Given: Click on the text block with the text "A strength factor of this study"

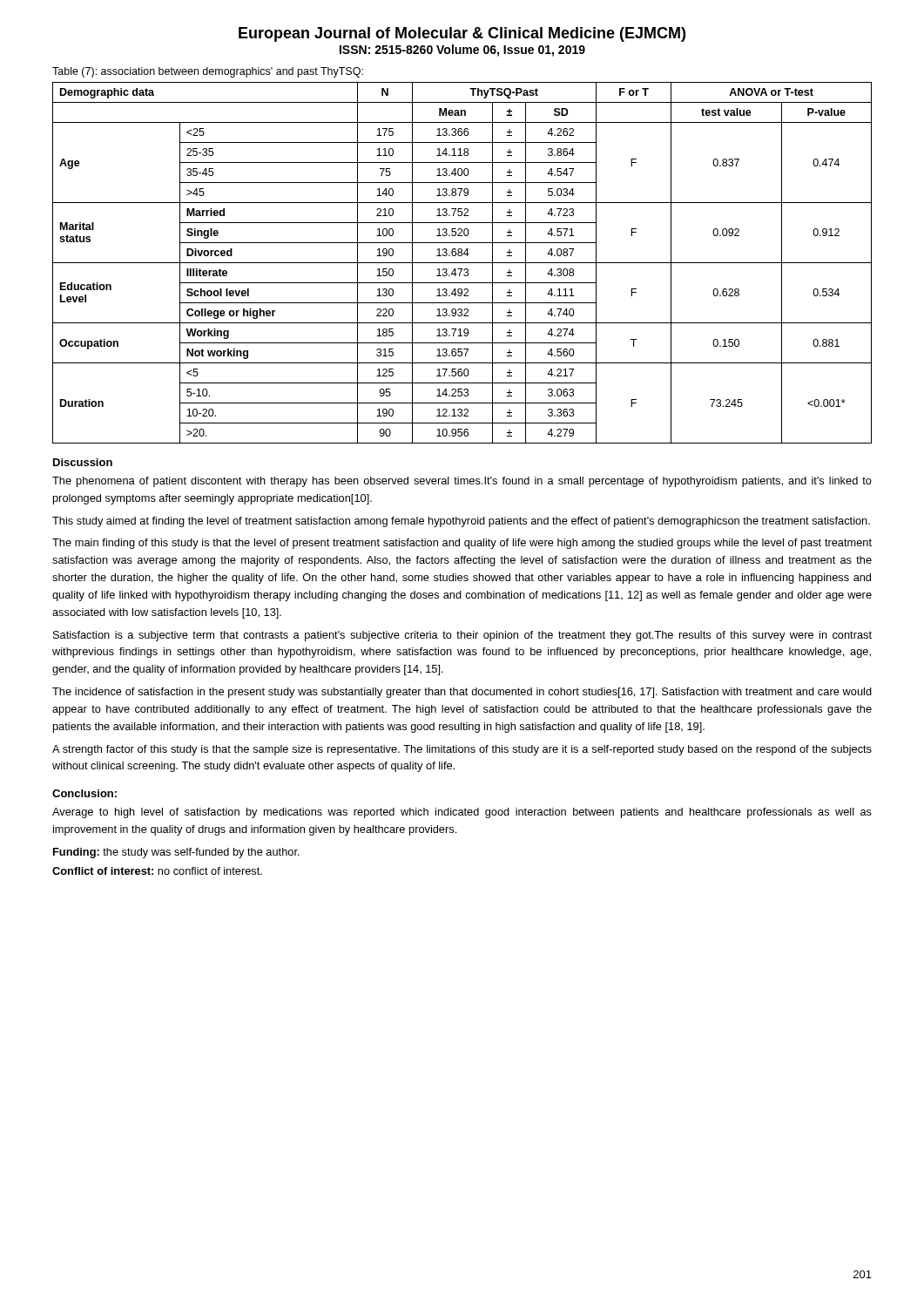Looking at the screenshot, I should click(x=462, y=757).
